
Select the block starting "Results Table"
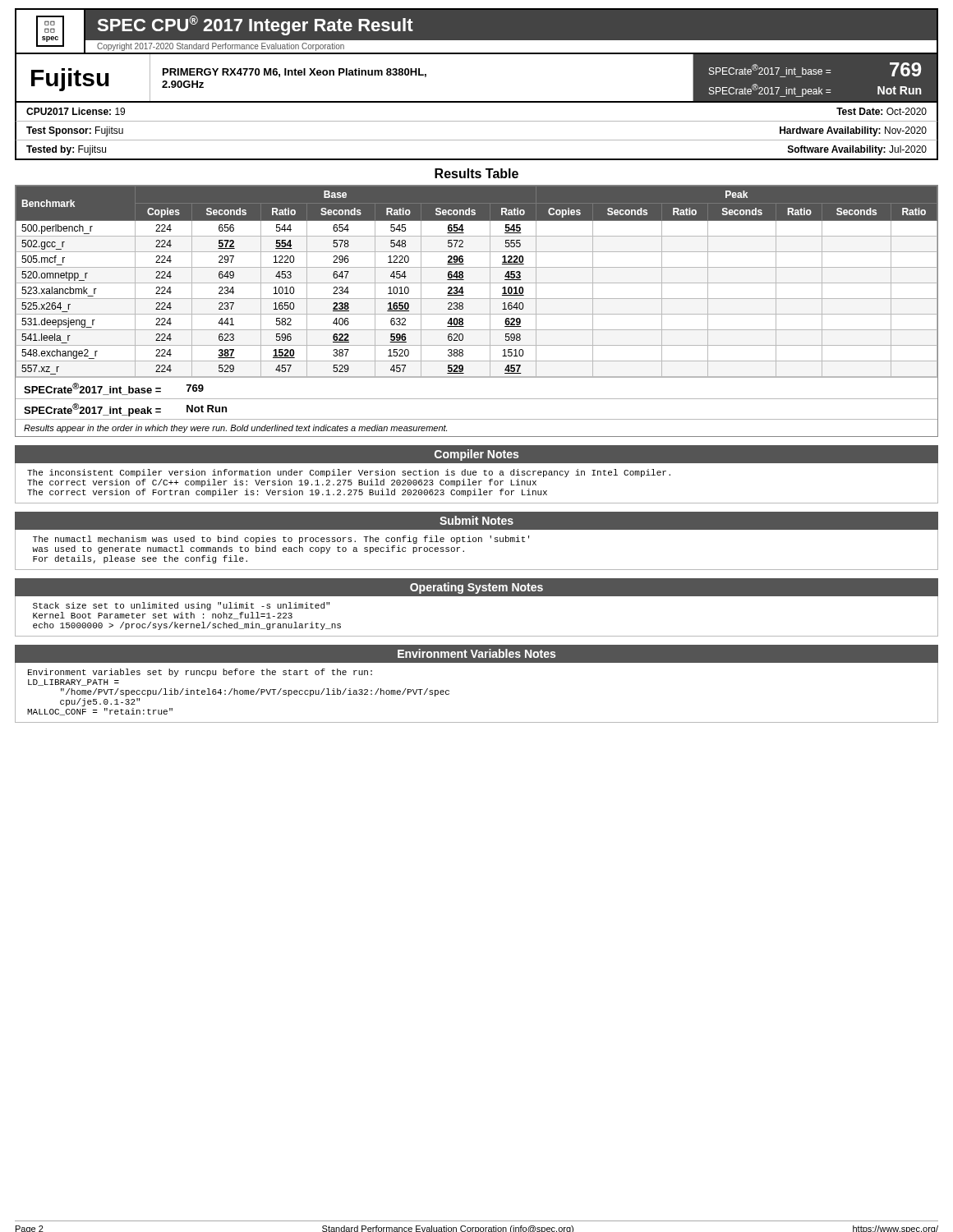tap(476, 174)
